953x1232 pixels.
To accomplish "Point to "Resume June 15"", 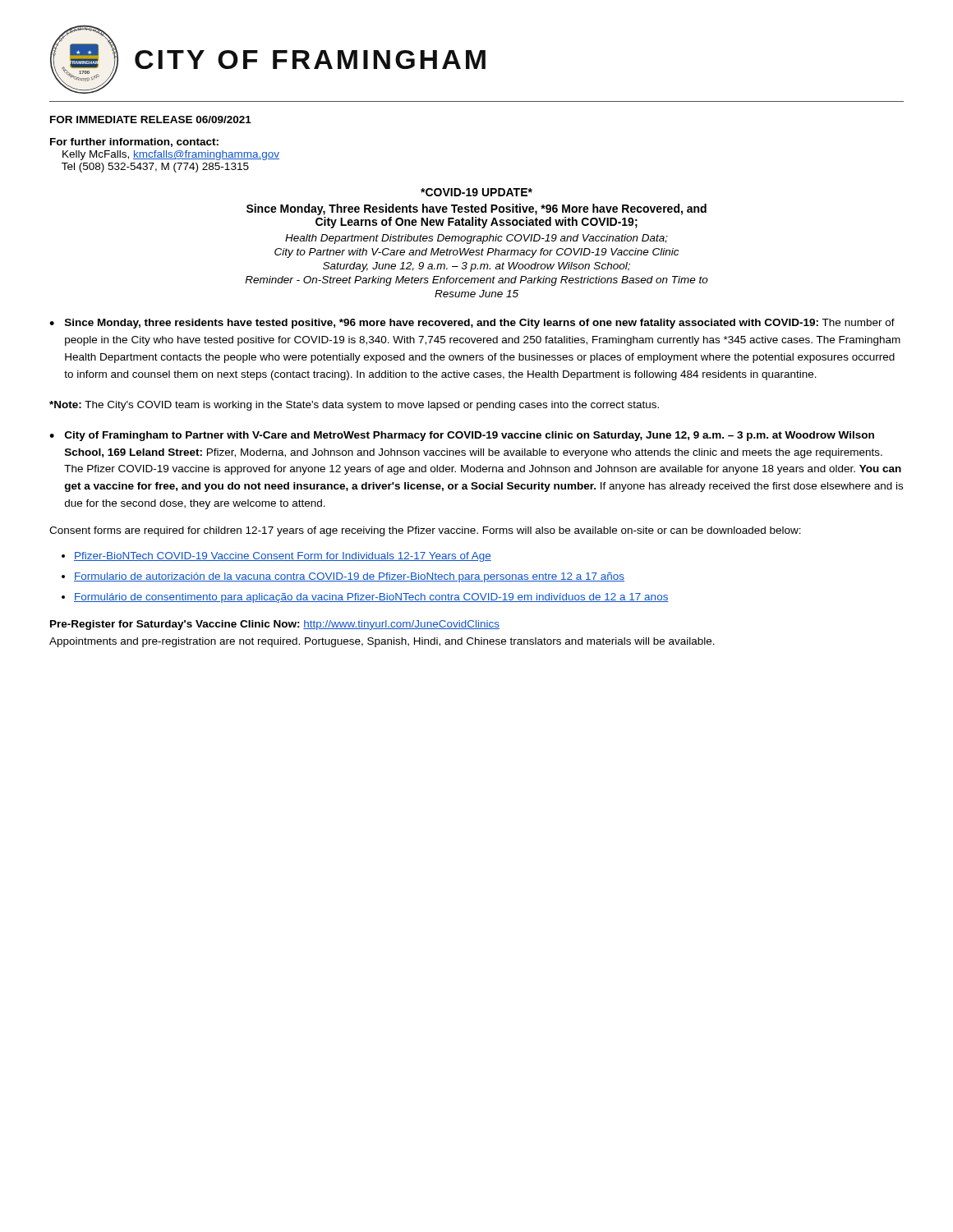I will tap(476, 294).
